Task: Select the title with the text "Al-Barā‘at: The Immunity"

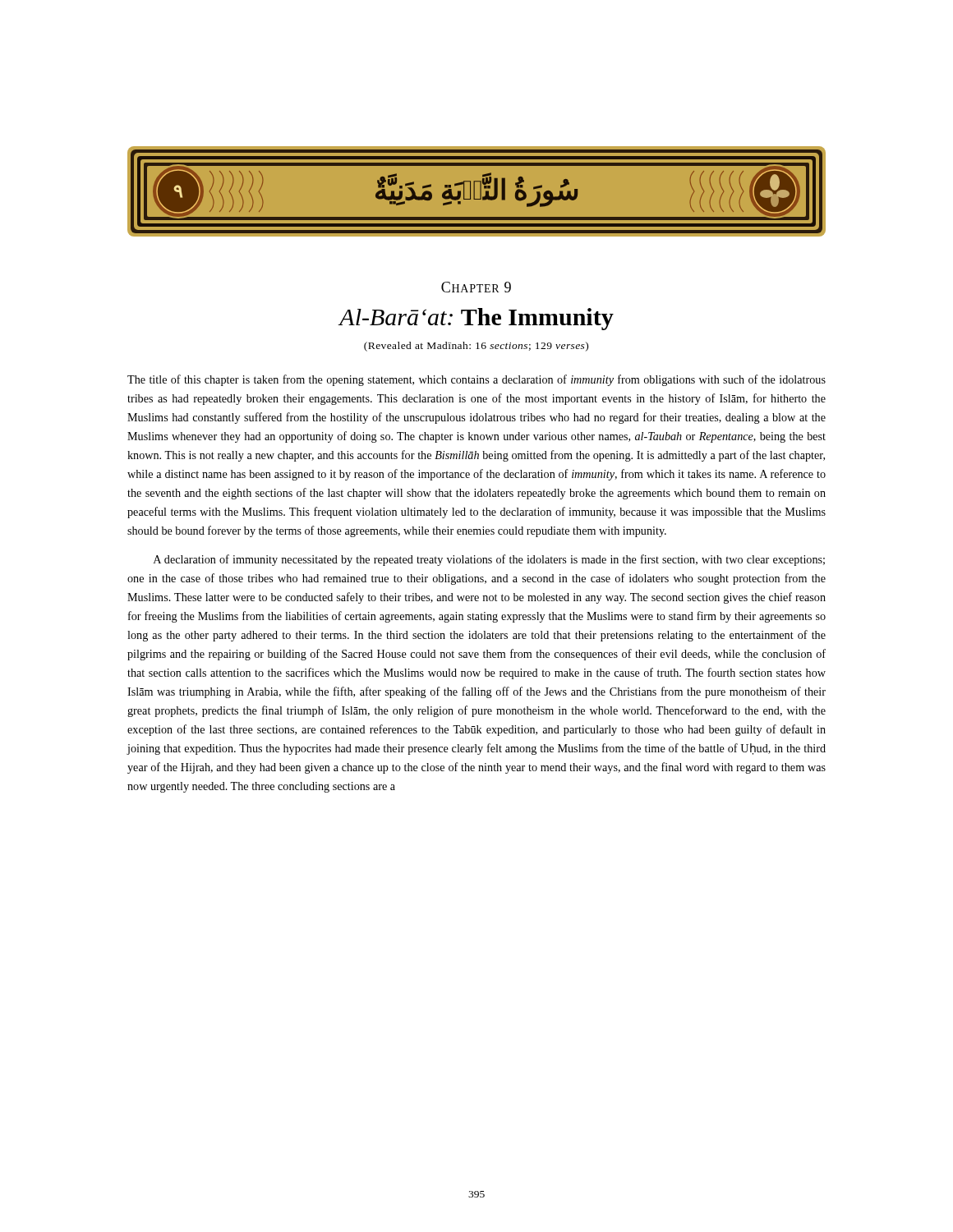Action: 476,317
